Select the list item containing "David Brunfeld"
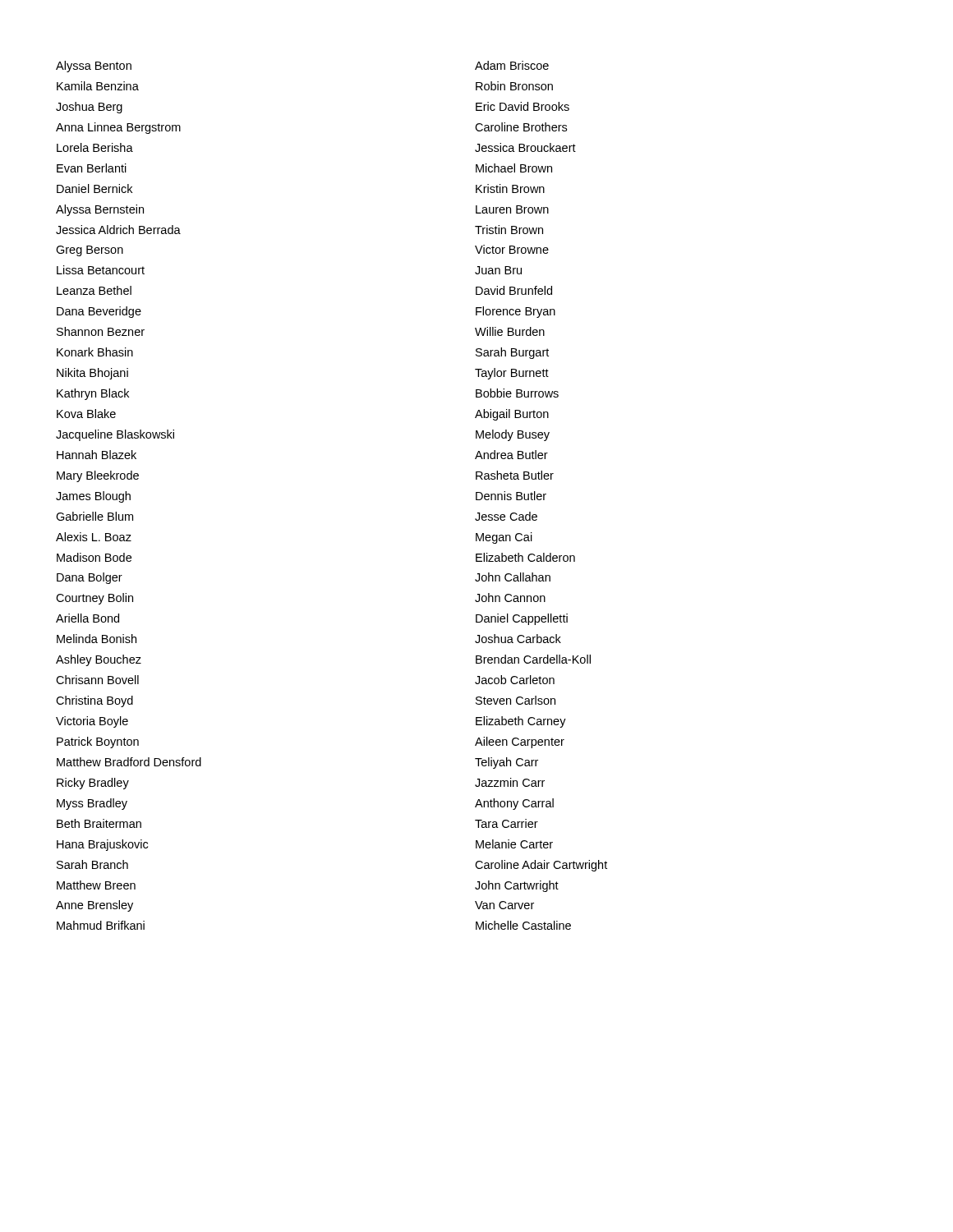Screen dimensions: 1232x953 (x=514, y=291)
